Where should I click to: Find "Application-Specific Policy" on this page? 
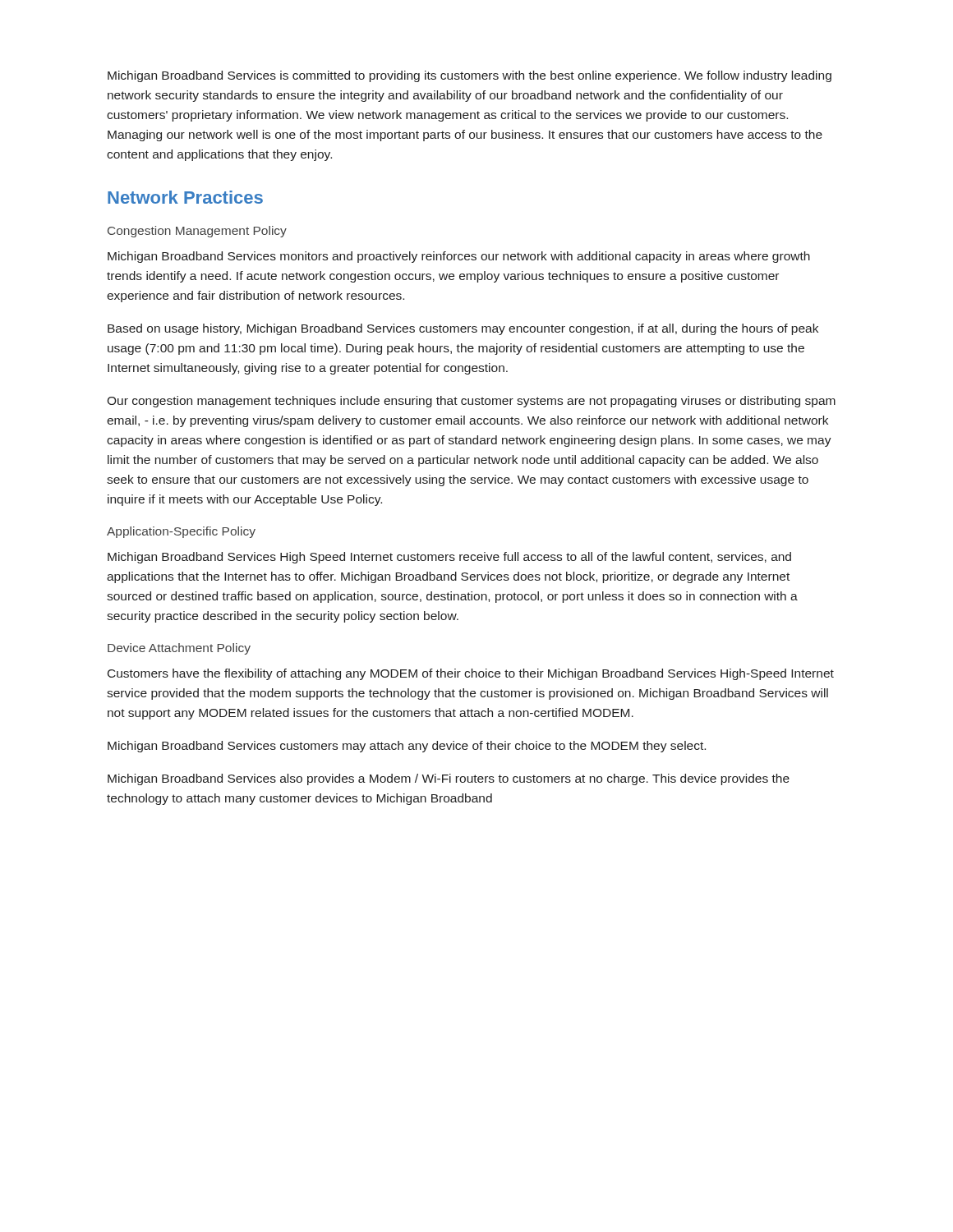tap(181, 531)
